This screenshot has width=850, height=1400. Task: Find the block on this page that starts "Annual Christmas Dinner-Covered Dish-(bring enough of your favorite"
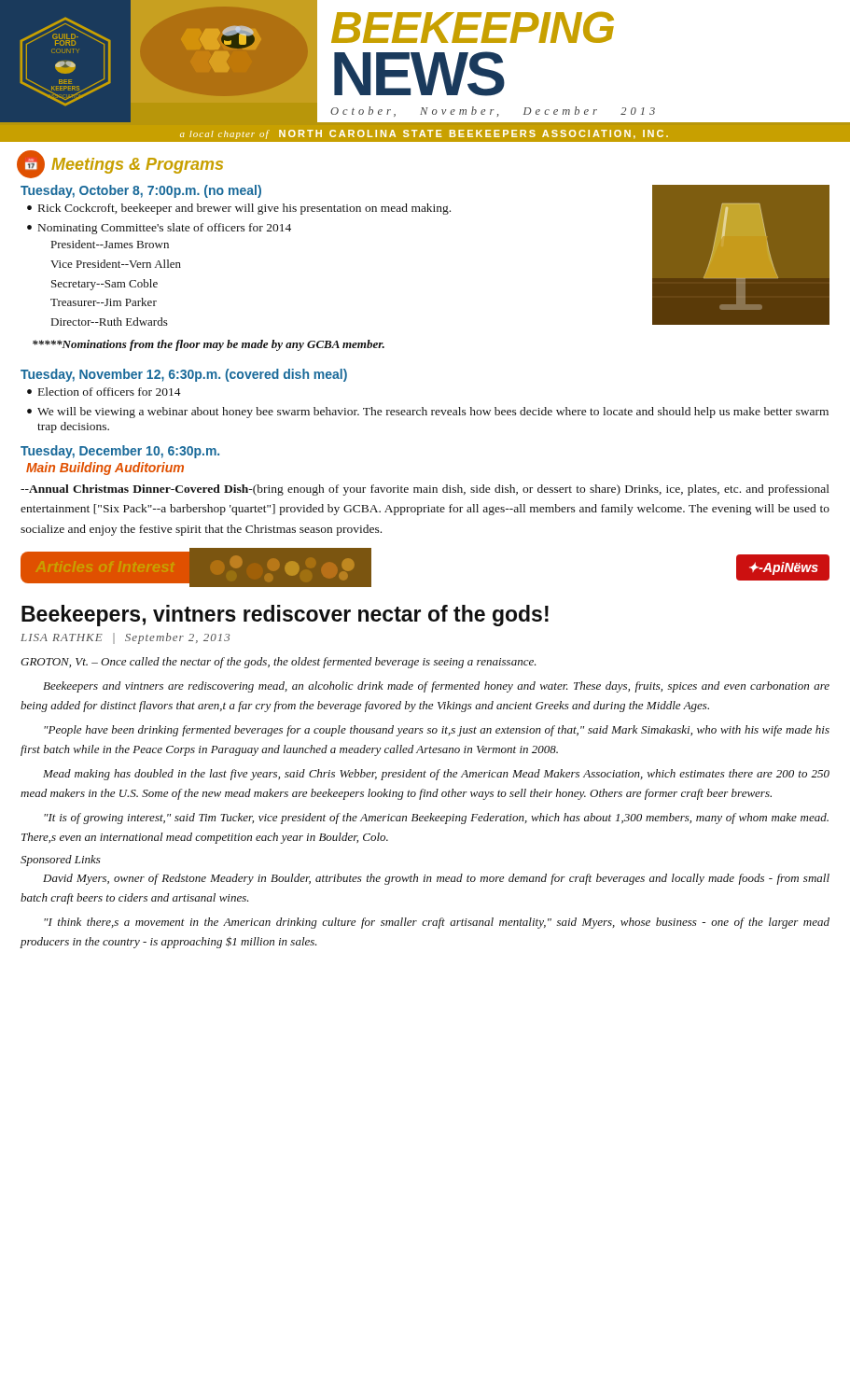(425, 509)
